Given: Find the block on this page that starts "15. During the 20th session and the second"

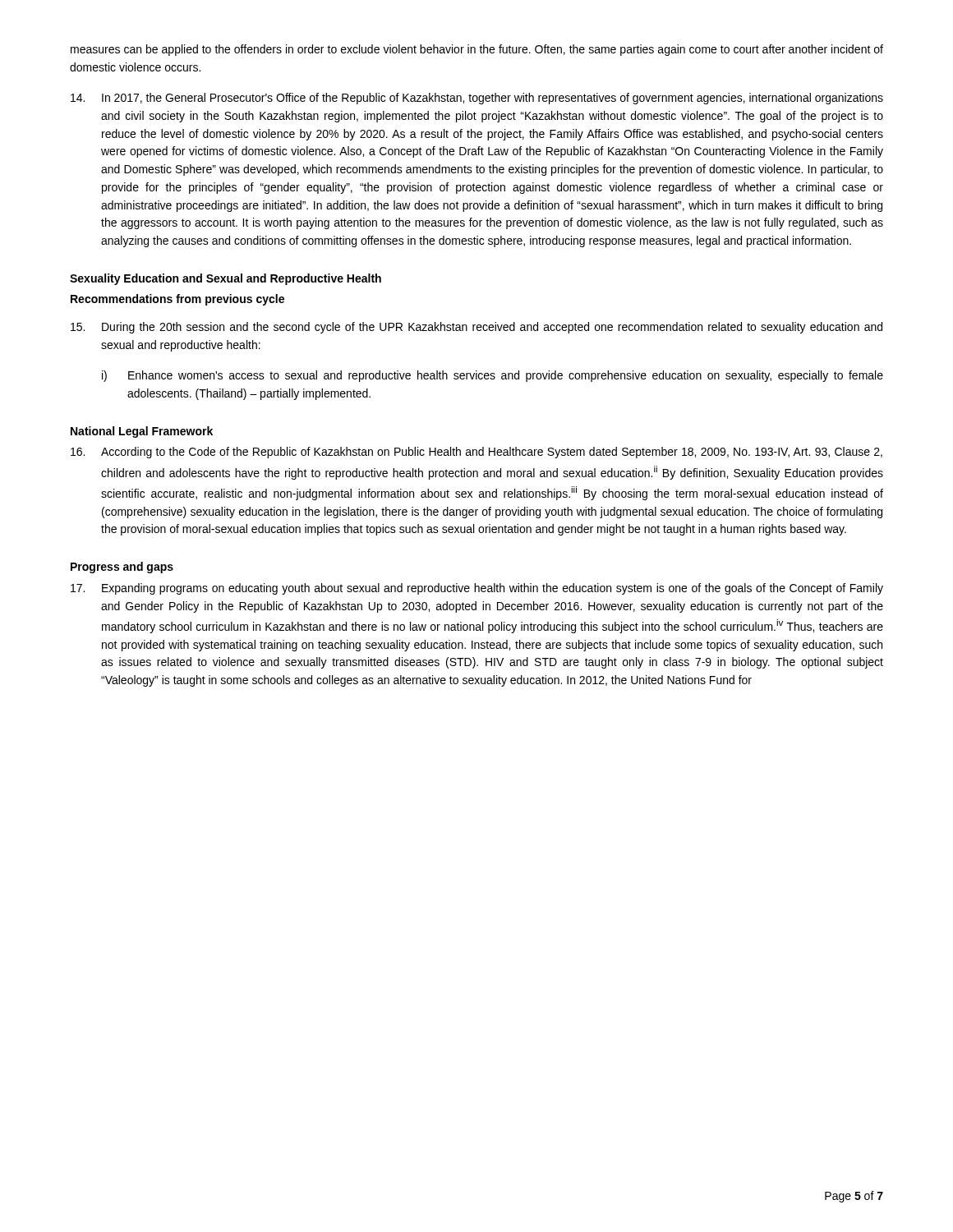Looking at the screenshot, I should [476, 336].
